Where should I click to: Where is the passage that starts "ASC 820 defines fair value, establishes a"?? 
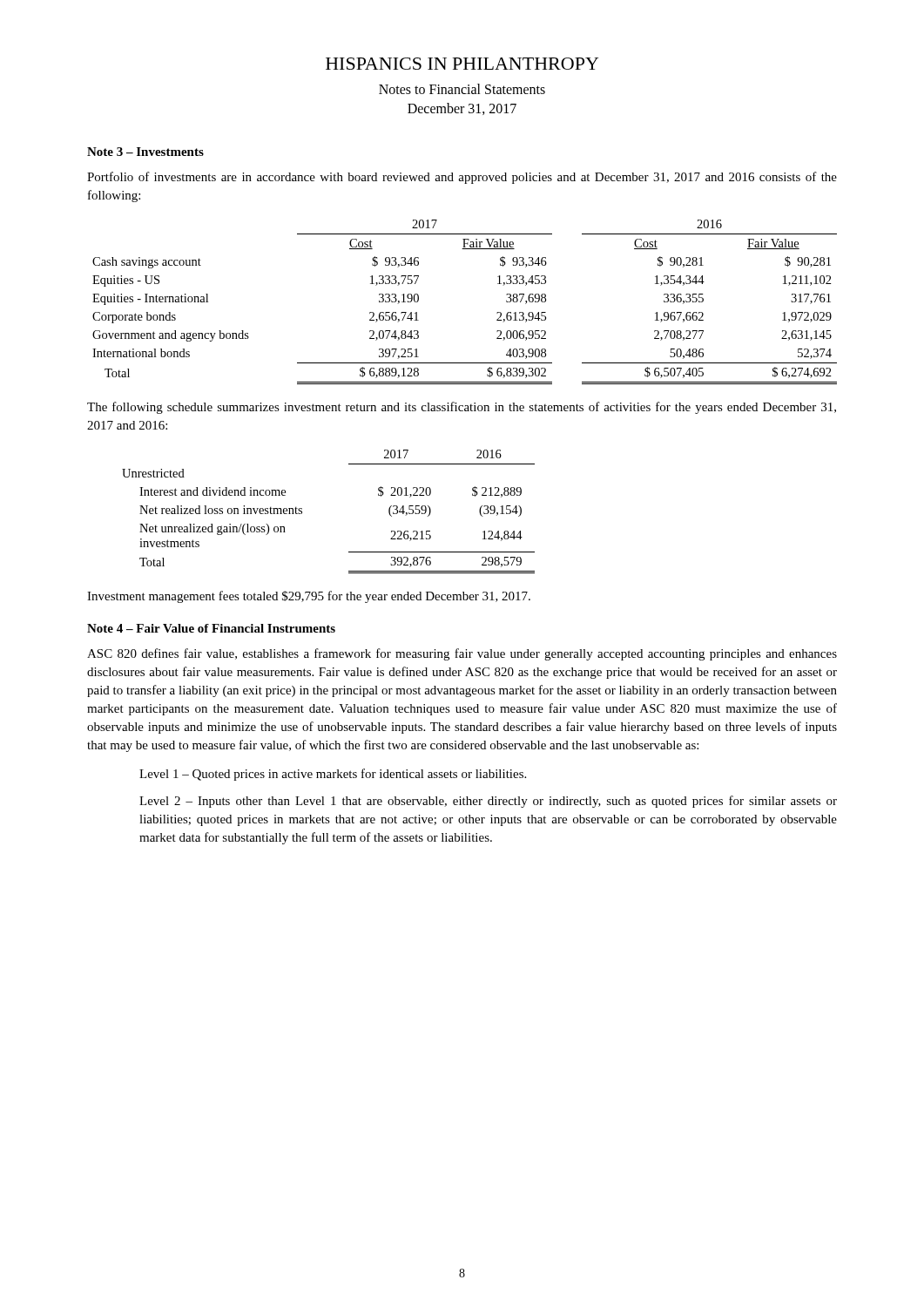point(462,699)
